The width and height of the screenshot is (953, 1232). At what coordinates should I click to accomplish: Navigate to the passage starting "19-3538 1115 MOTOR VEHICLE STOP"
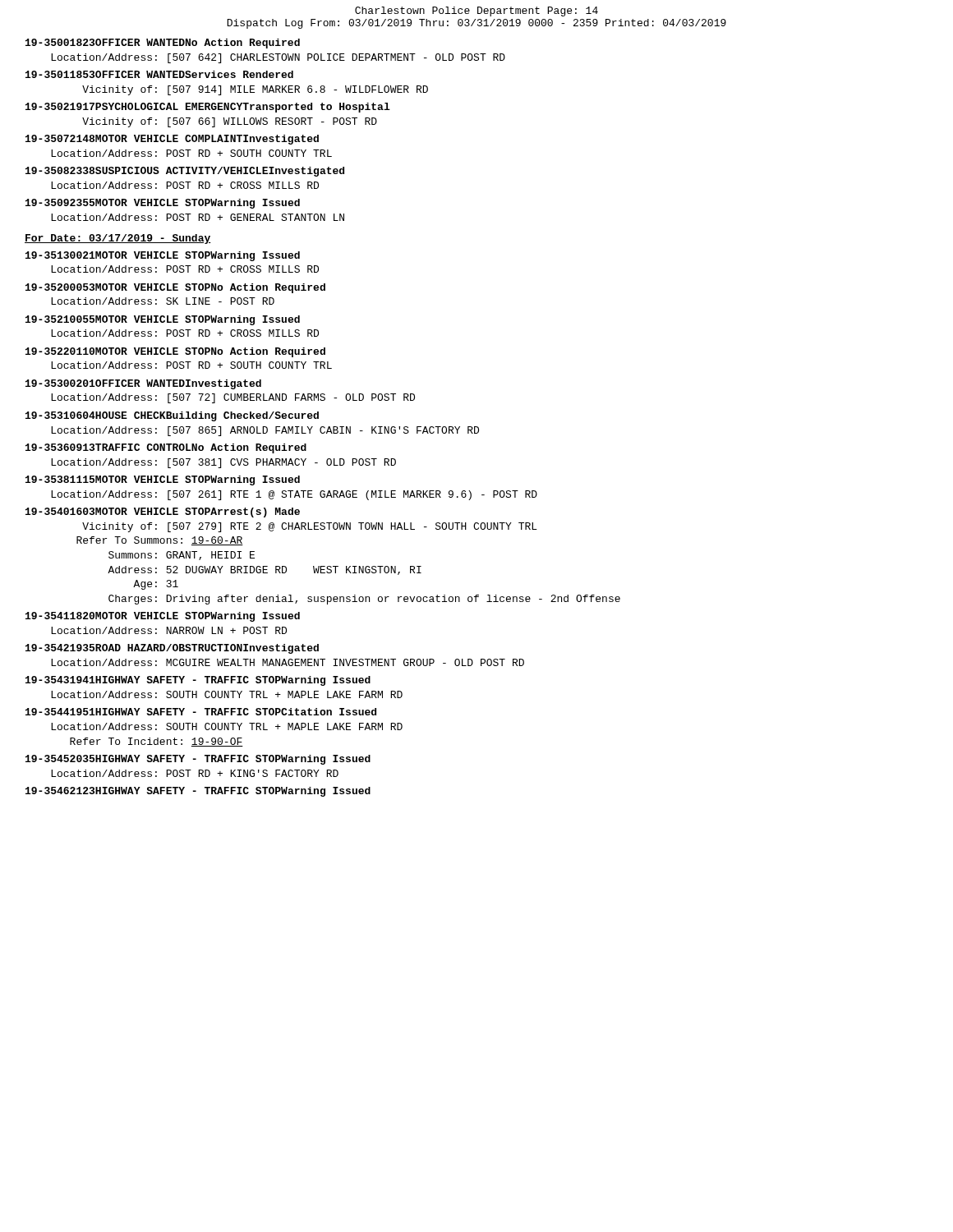coord(476,488)
